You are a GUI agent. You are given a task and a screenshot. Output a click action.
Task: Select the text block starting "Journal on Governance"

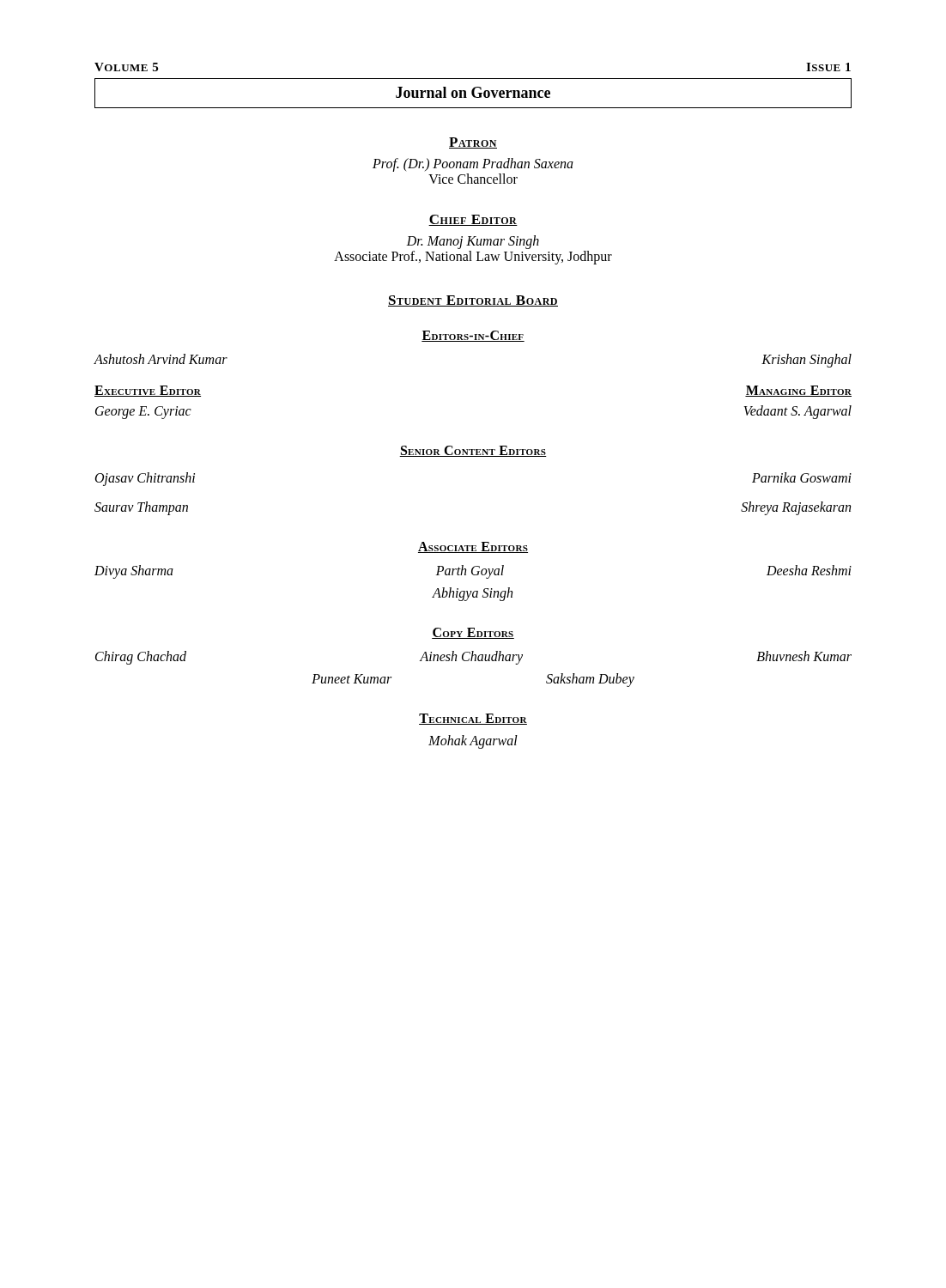coord(473,93)
